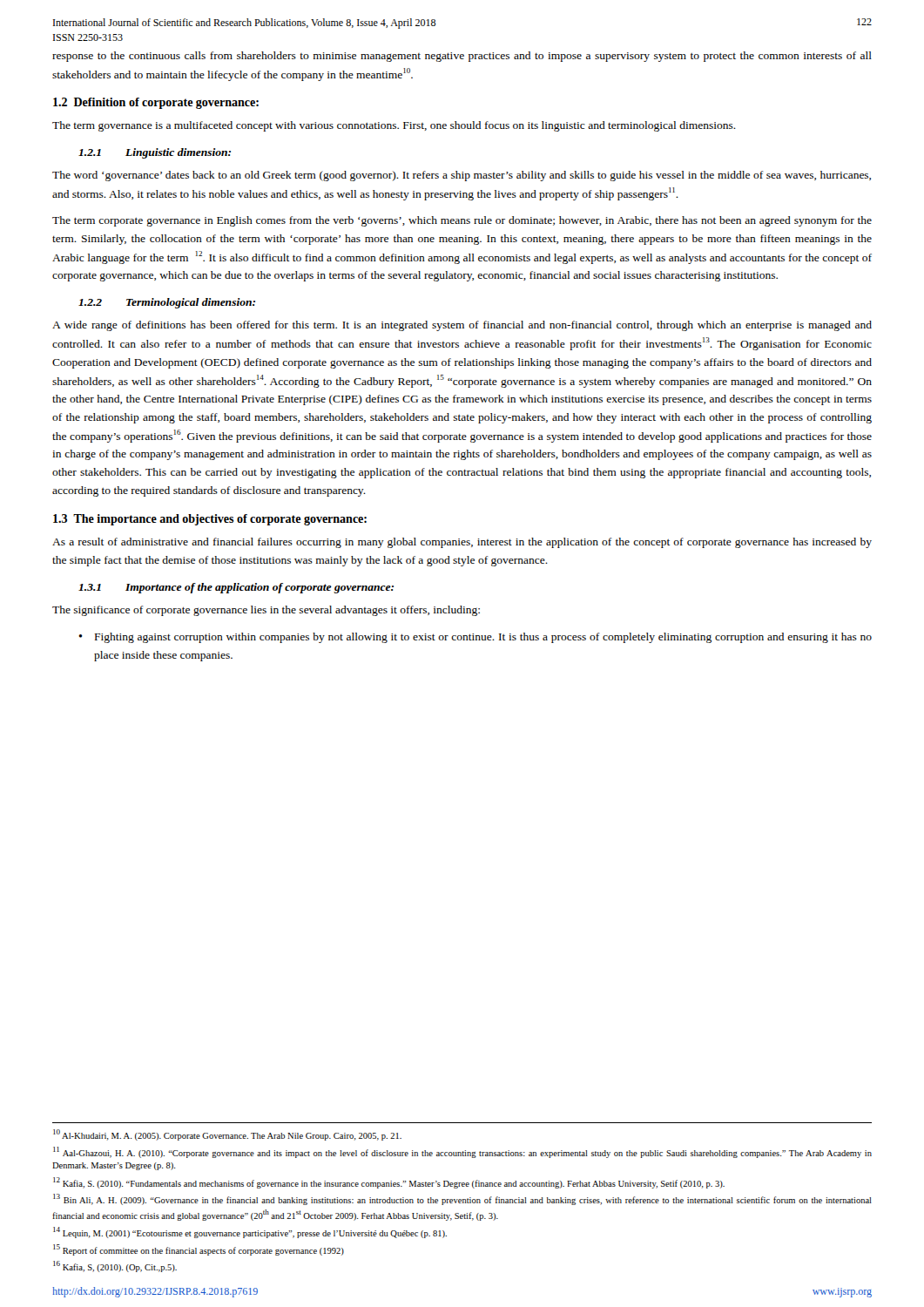924x1307 pixels.
Task: Click the passage that begins "As a result of administrative and financial failures"
Action: pyautogui.click(x=462, y=552)
